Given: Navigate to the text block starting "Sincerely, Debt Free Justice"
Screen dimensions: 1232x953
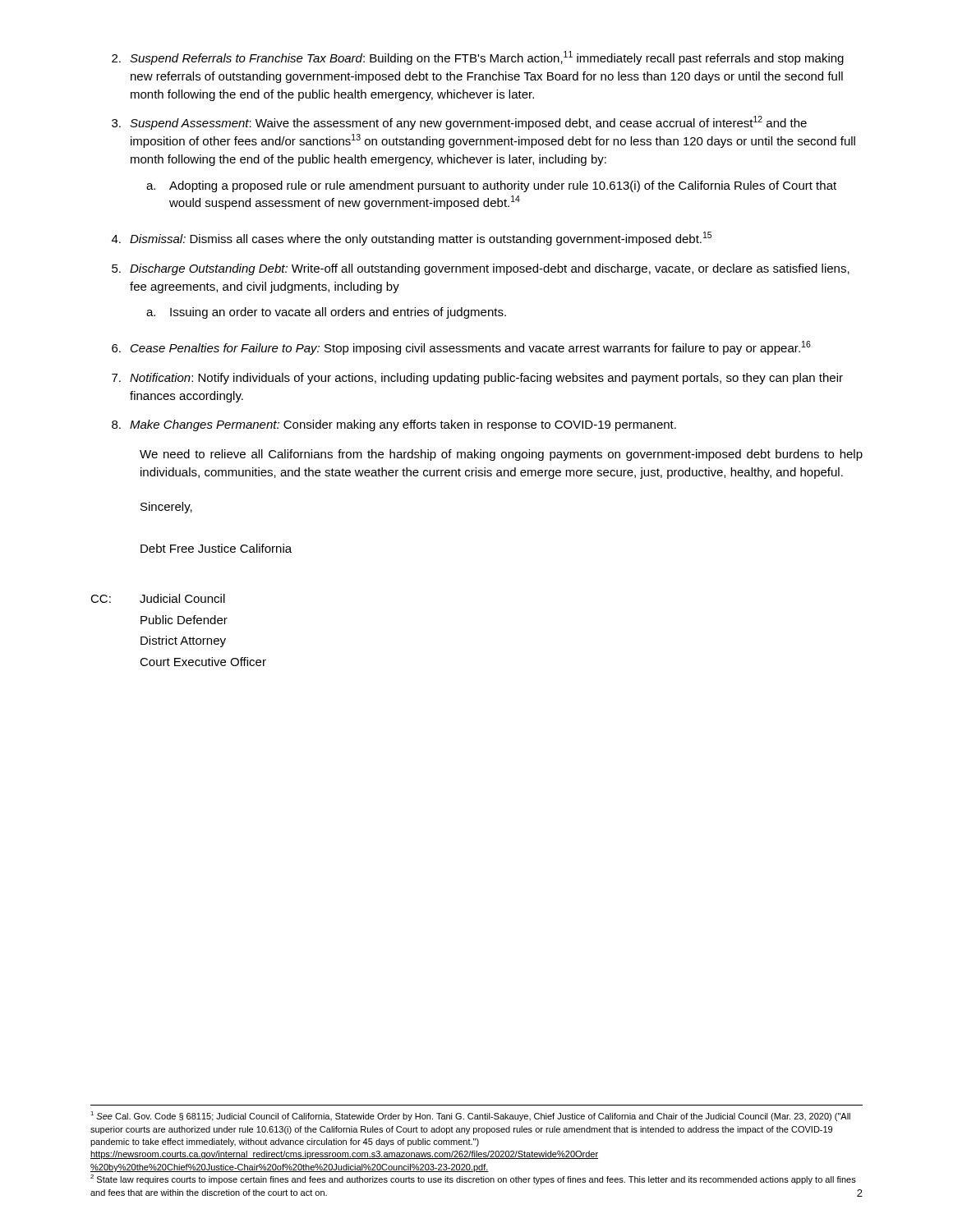Looking at the screenshot, I should (166, 508).
